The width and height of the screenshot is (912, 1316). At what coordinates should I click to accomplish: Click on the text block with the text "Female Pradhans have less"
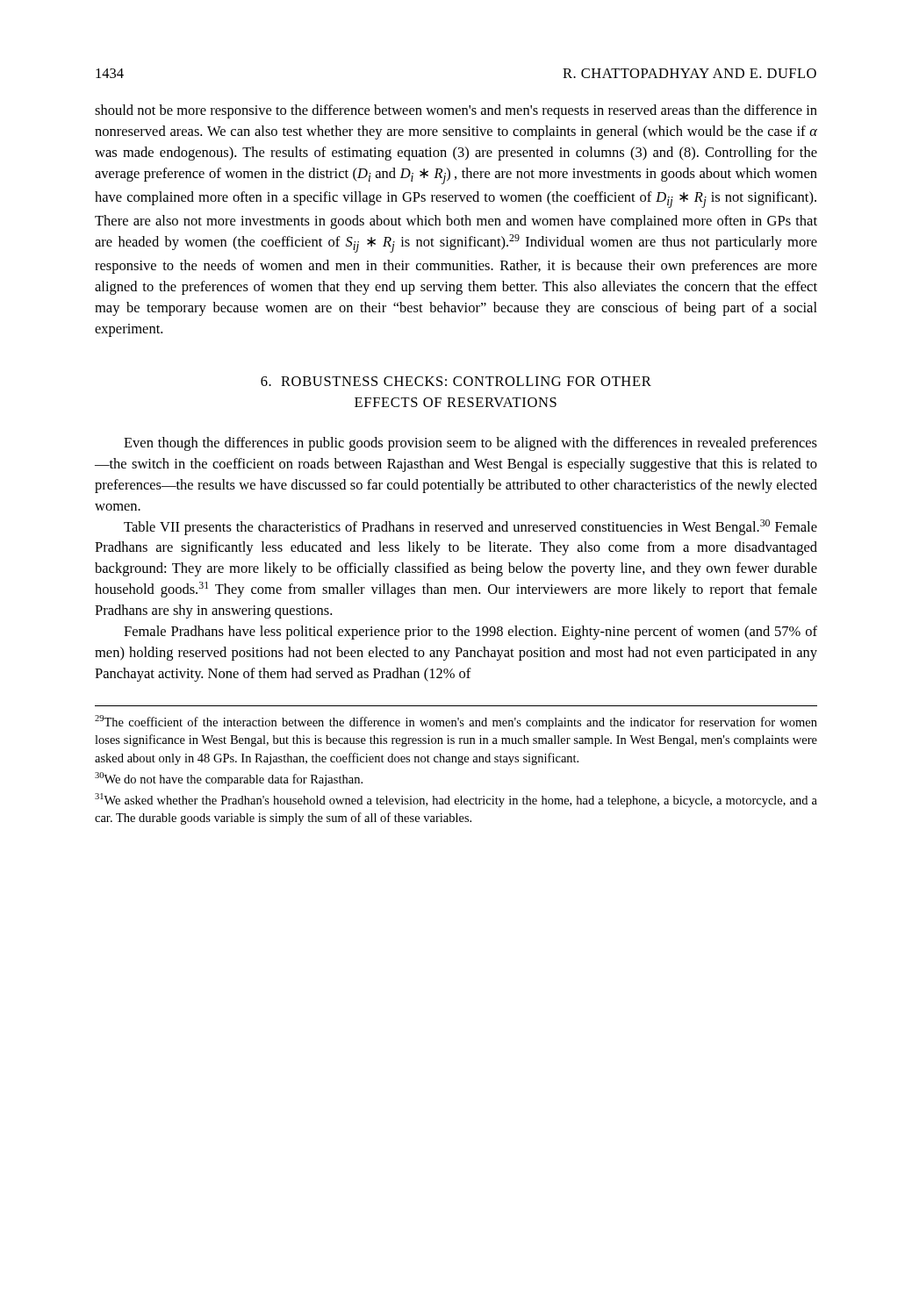pyautogui.click(x=456, y=652)
